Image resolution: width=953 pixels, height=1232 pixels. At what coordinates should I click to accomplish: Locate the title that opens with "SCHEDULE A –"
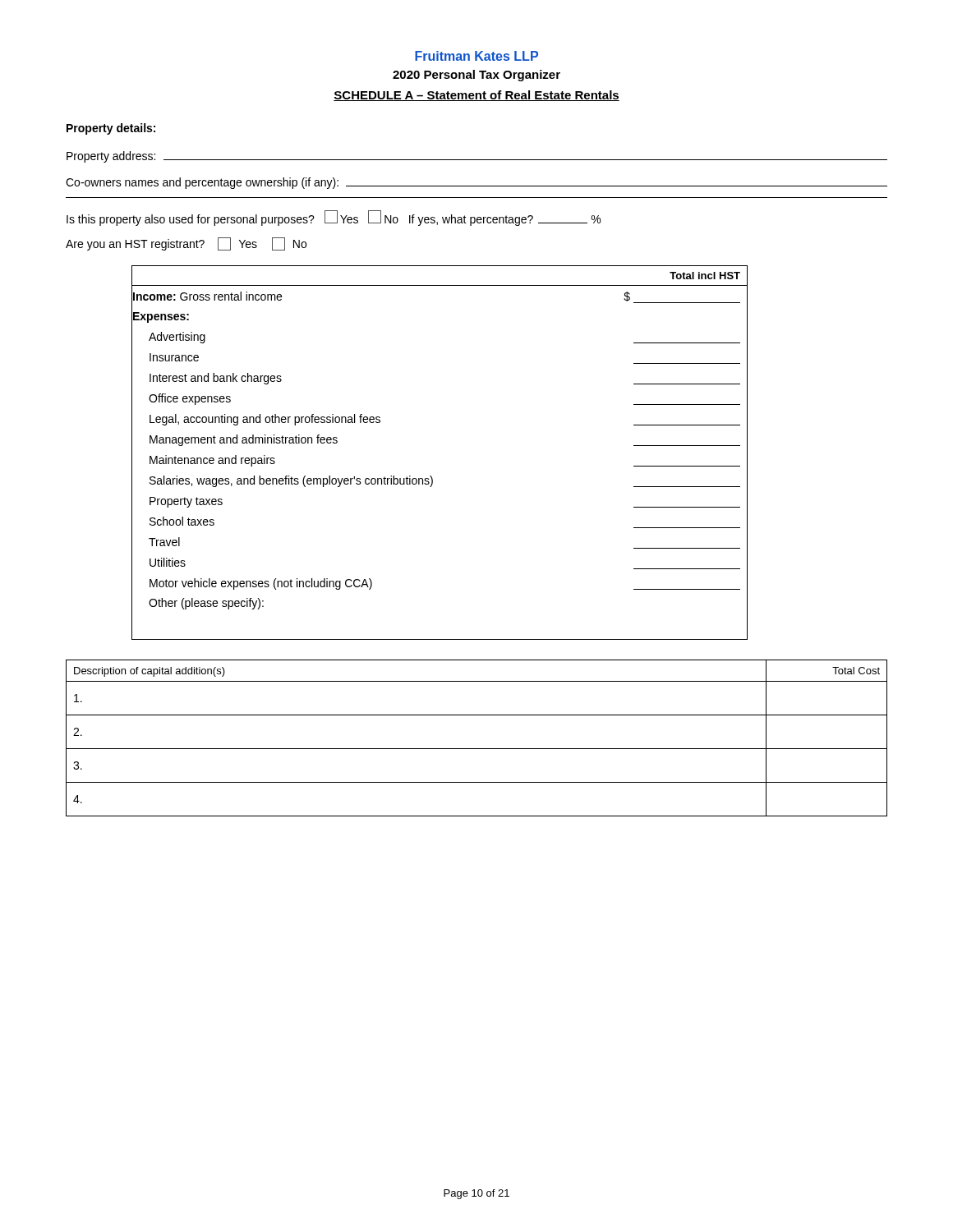coord(476,95)
